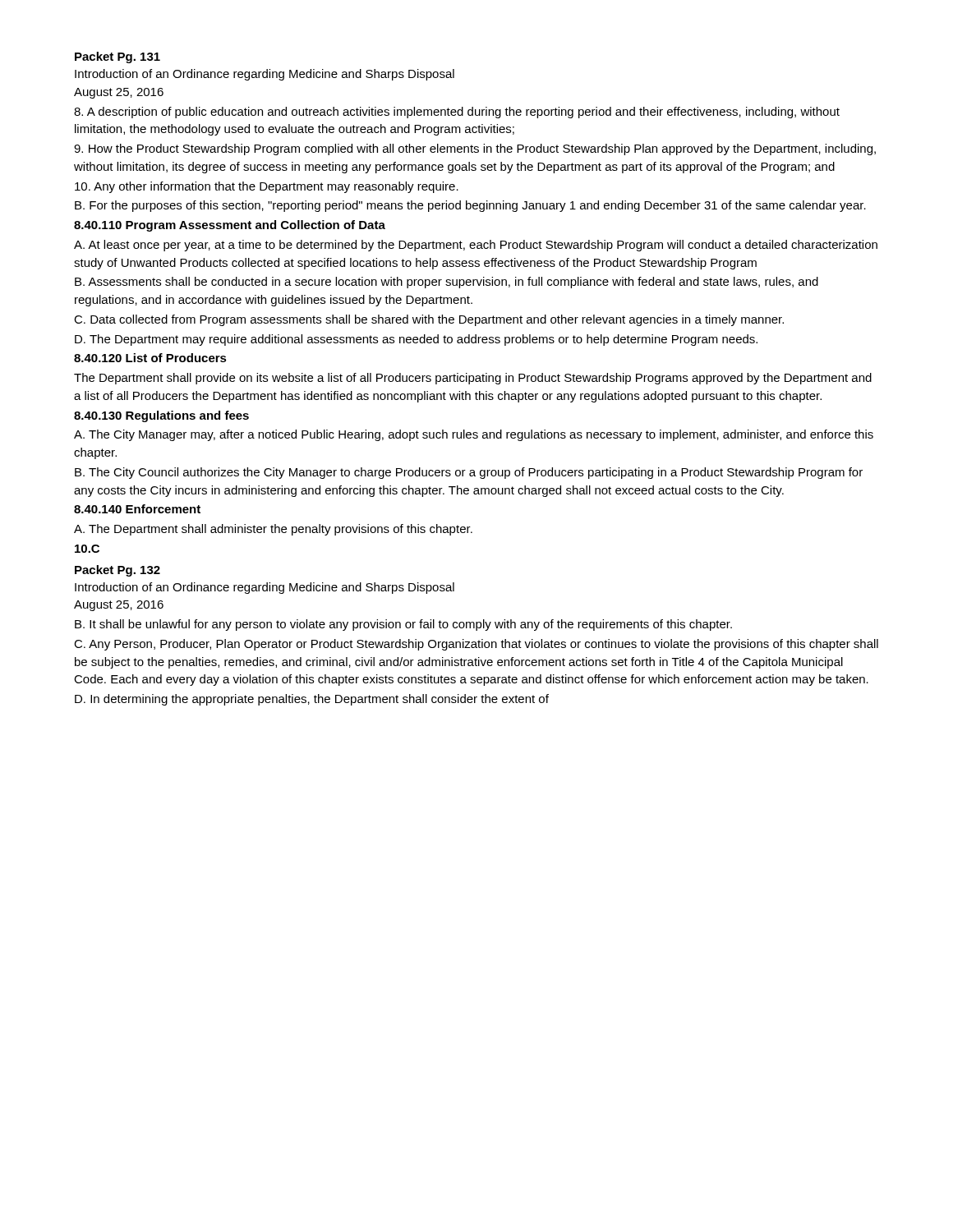Where does it say "8.40.130 Regulations and fees"?
Image resolution: width=953 pixels, height=1232 pixels.
pos(162,415)
